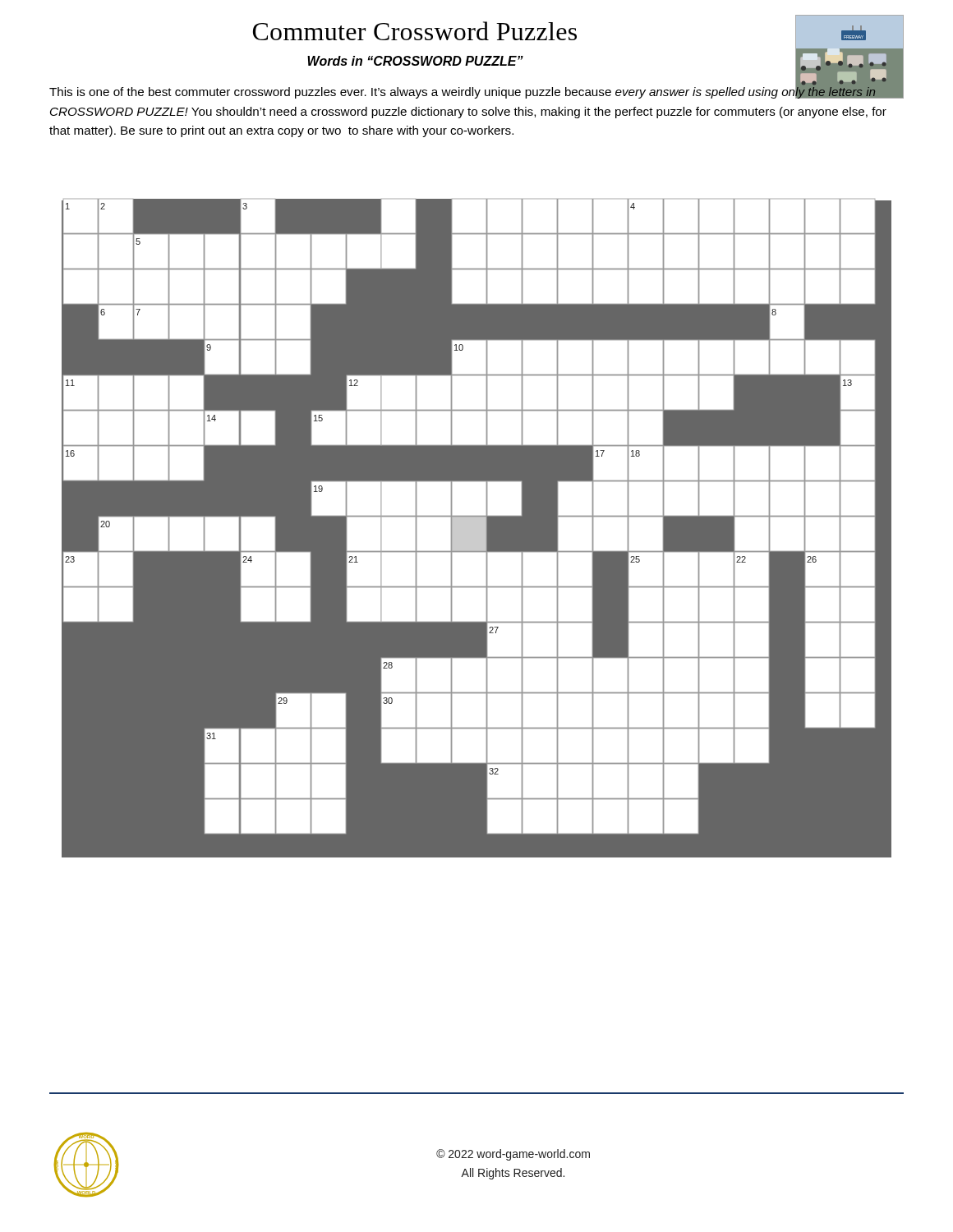
Task: Find the title that reads "Commuter Crossword Puzzles"
Action: click(415, 31)
